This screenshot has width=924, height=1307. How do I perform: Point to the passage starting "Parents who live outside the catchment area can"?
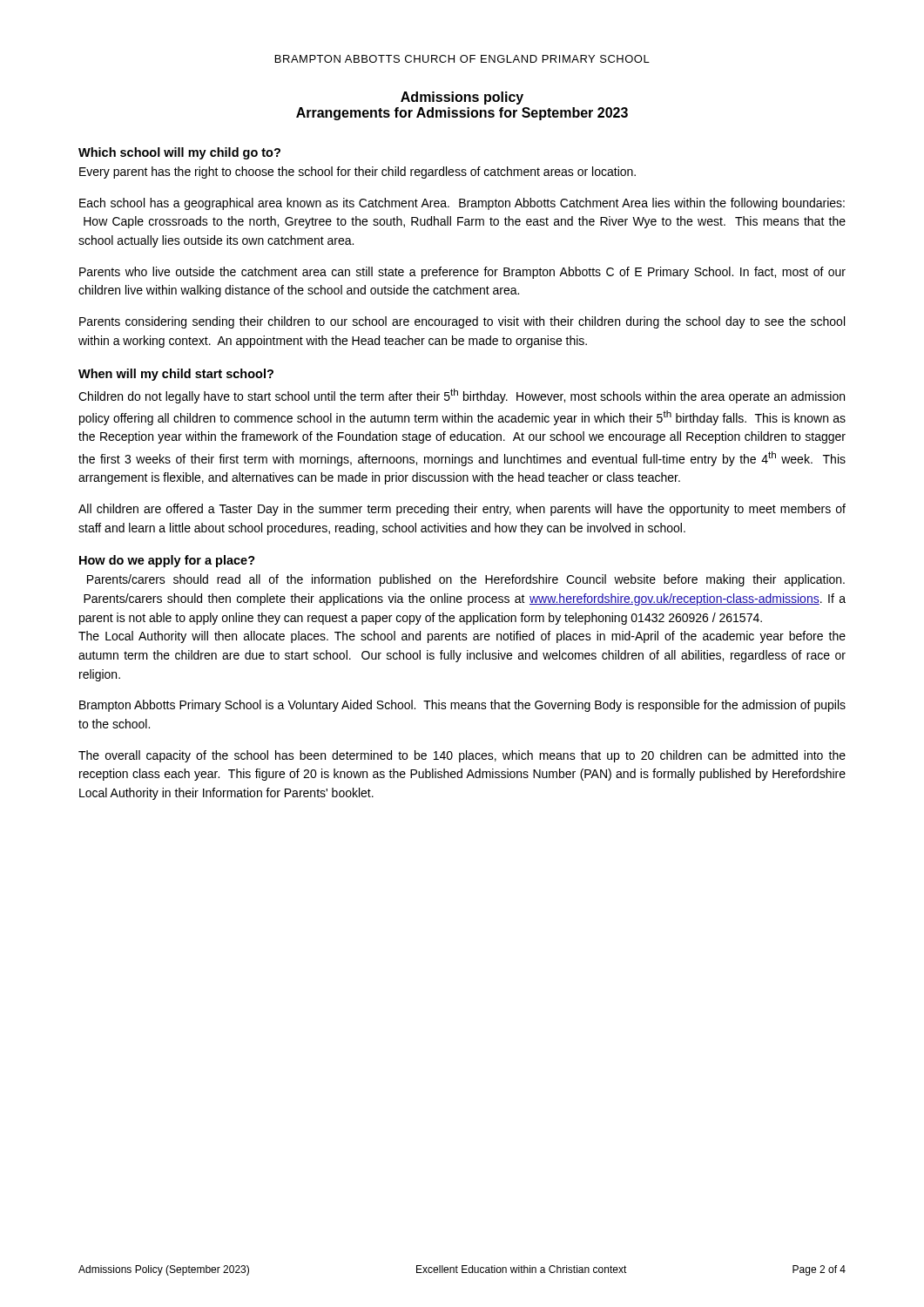point(462,281)
